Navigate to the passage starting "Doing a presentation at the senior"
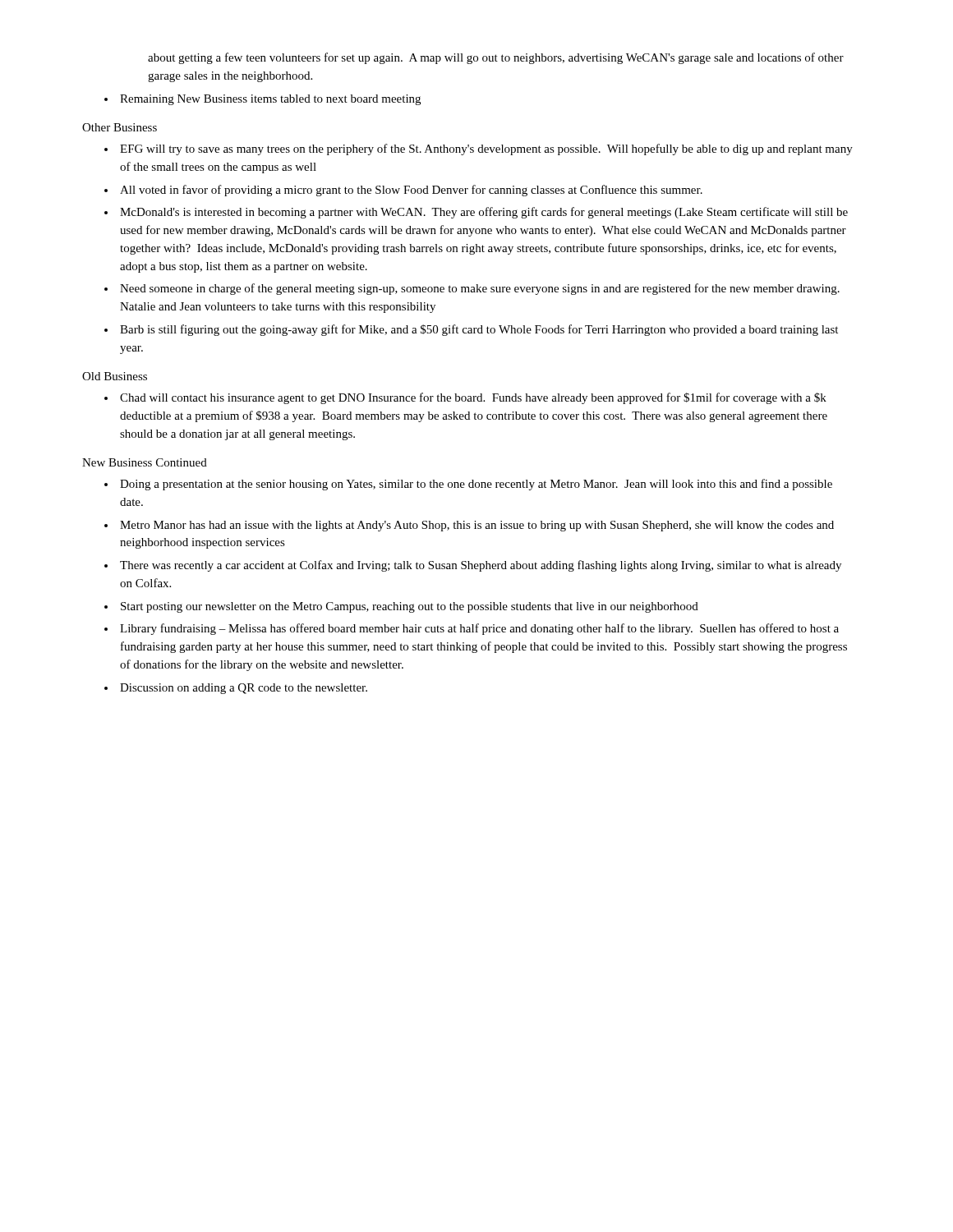Image resolution: width=953 pixels, height=1232 pixels. (x=476, y=493)
